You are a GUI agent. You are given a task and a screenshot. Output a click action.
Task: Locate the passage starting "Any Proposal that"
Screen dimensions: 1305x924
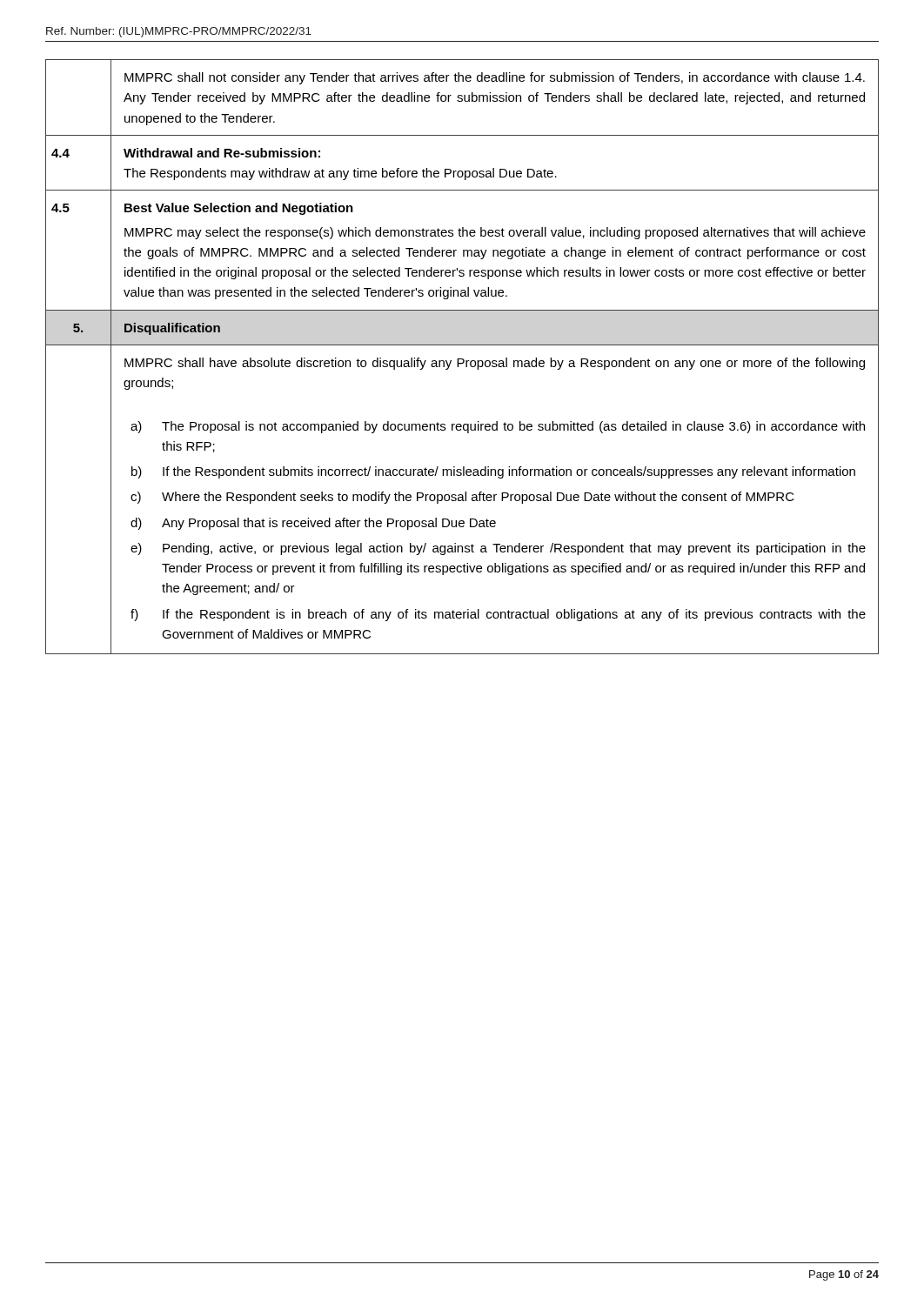point(329,522)
